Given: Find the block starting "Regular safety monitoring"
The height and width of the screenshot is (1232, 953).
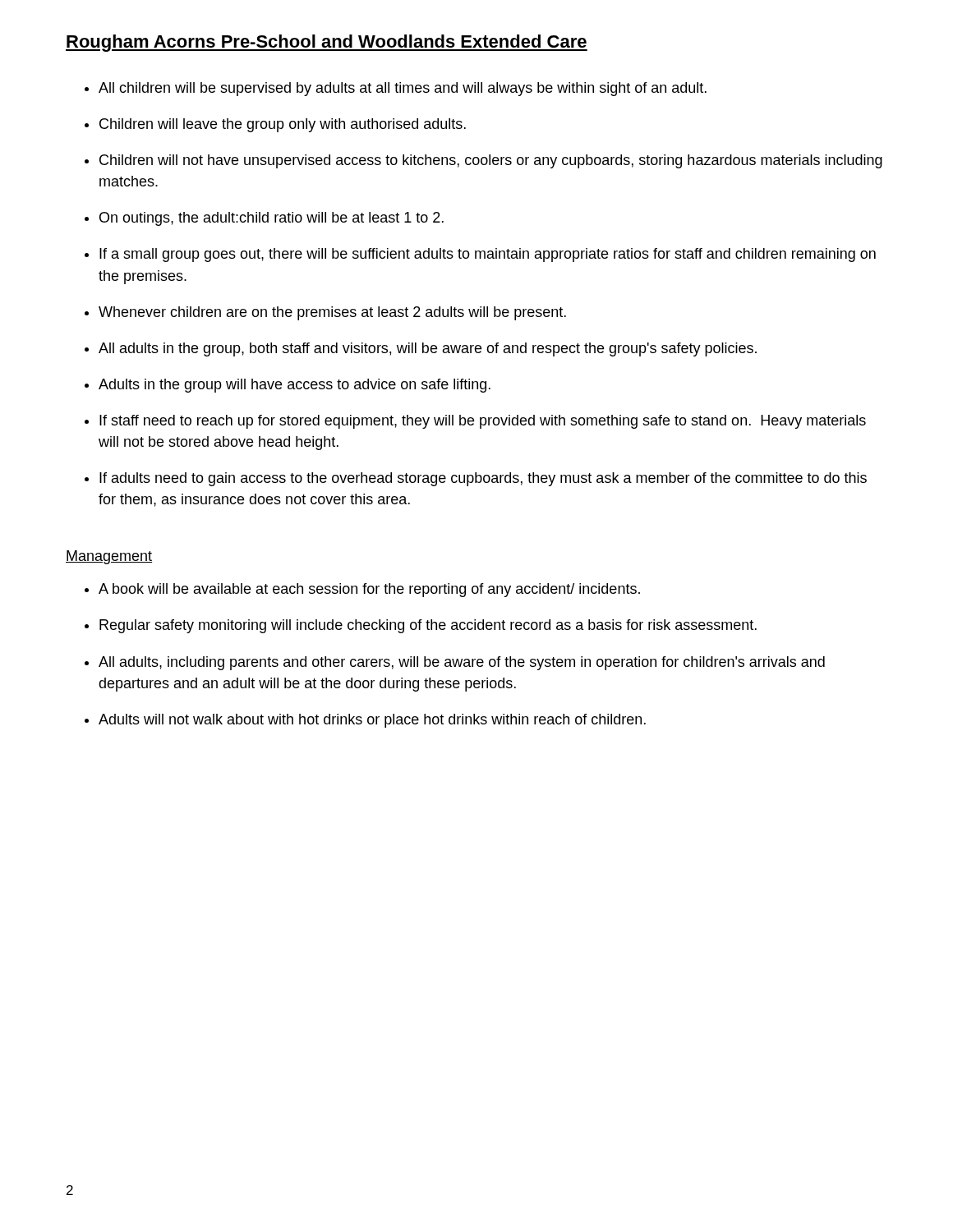Looking at the screenshot, I should tap(428, 625).
